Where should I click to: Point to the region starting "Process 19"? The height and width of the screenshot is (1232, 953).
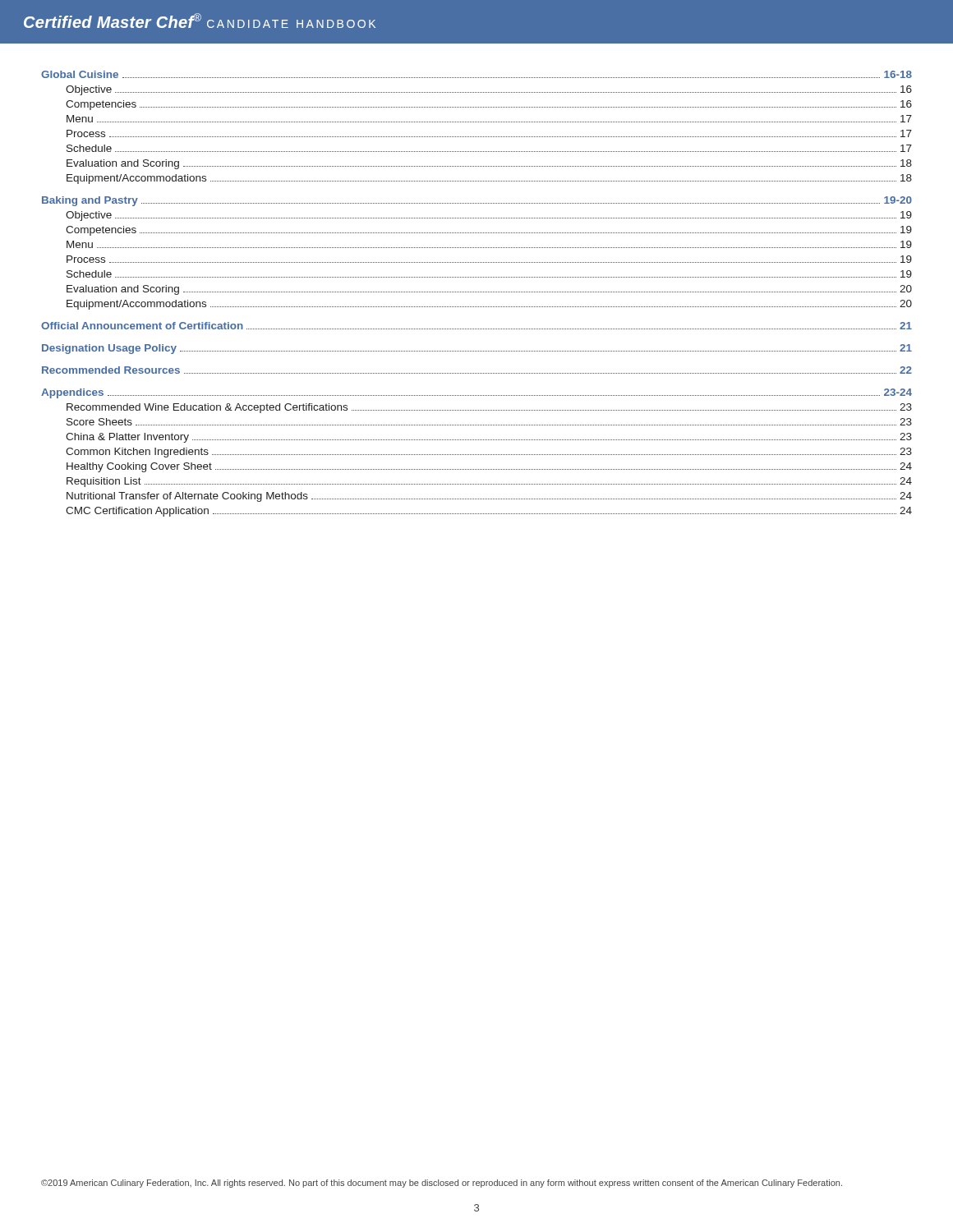coord(489,259)
